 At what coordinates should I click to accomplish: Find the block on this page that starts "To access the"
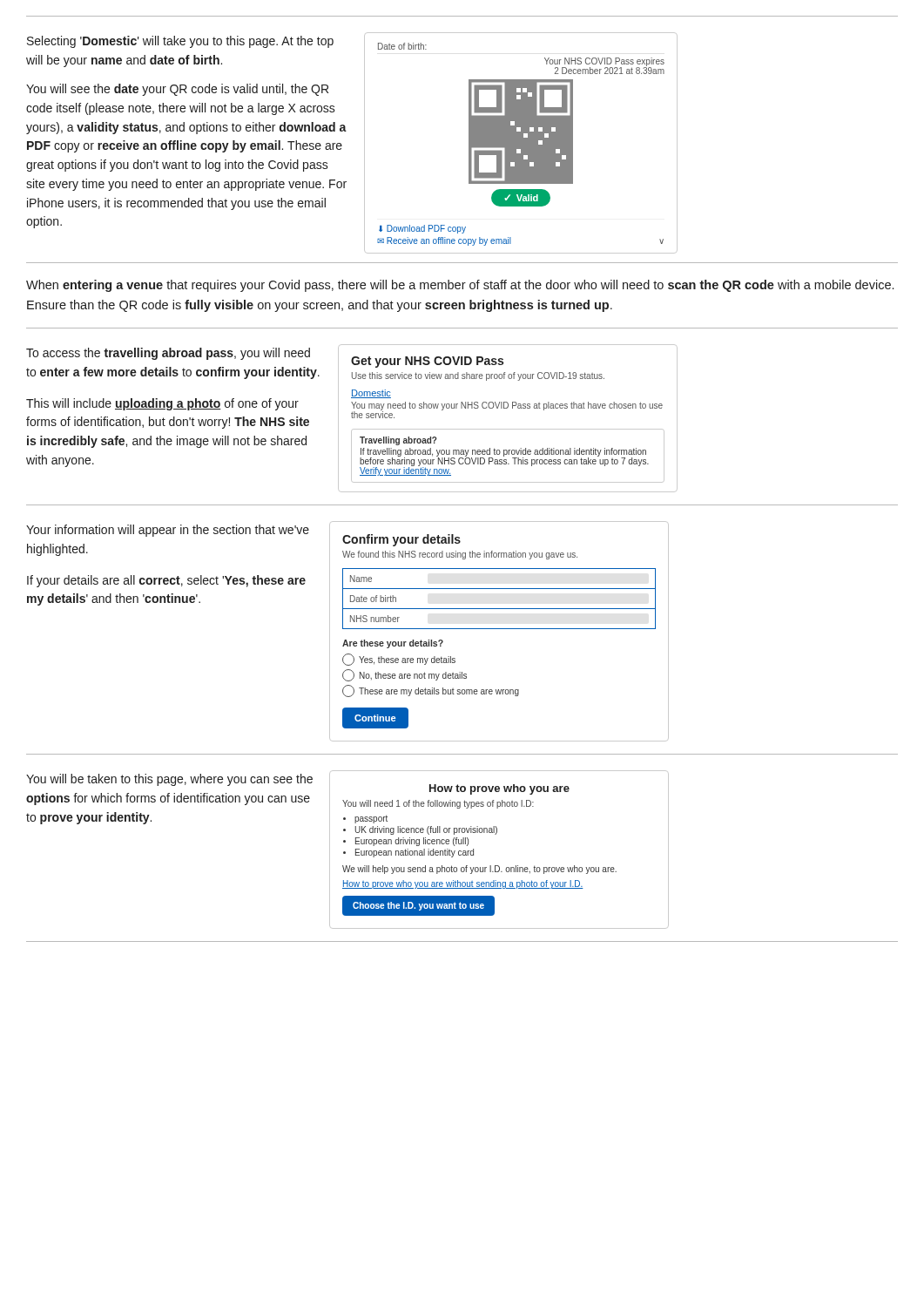point(174,407)
